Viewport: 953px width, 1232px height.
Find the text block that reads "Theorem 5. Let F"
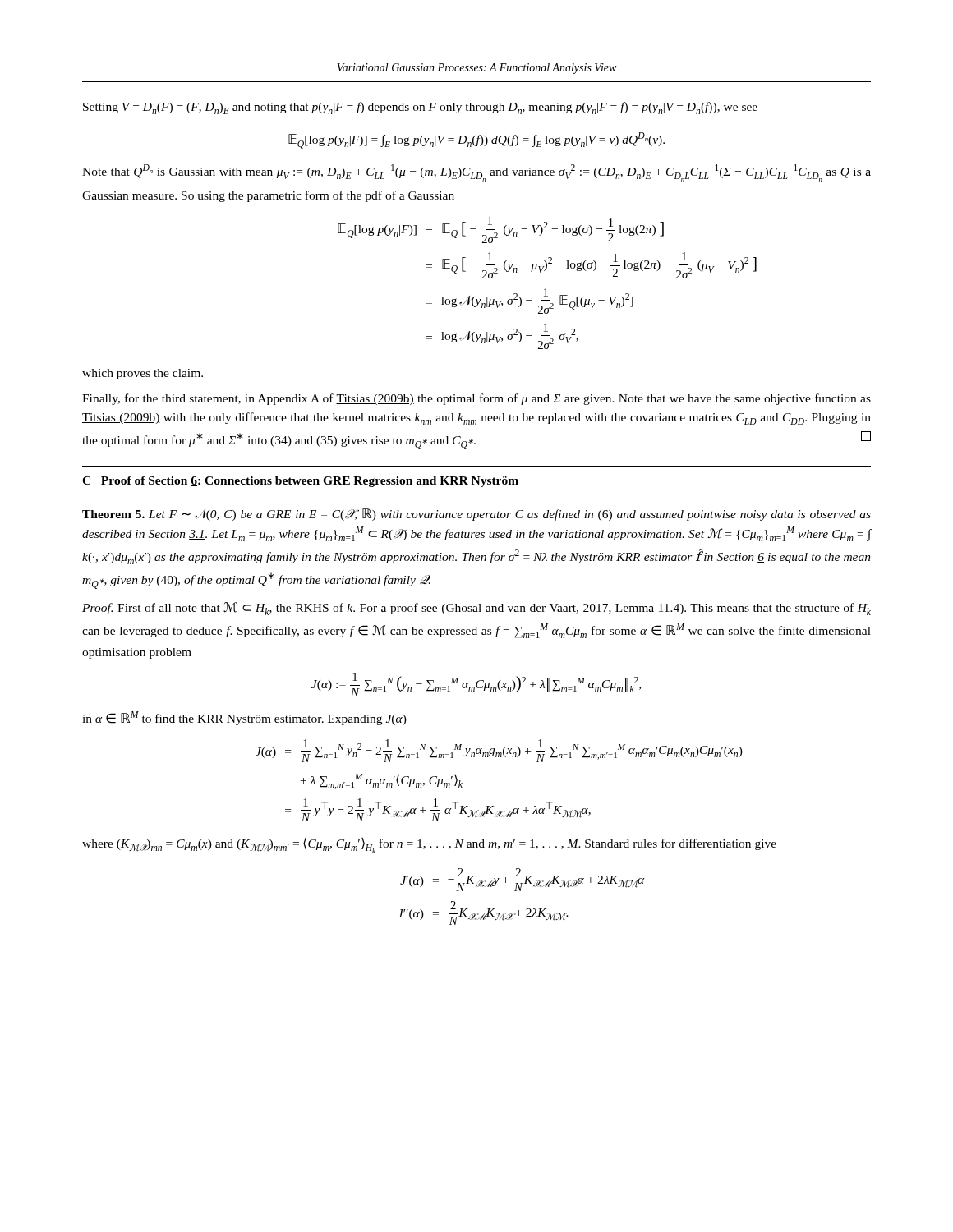tap(476, 548)
